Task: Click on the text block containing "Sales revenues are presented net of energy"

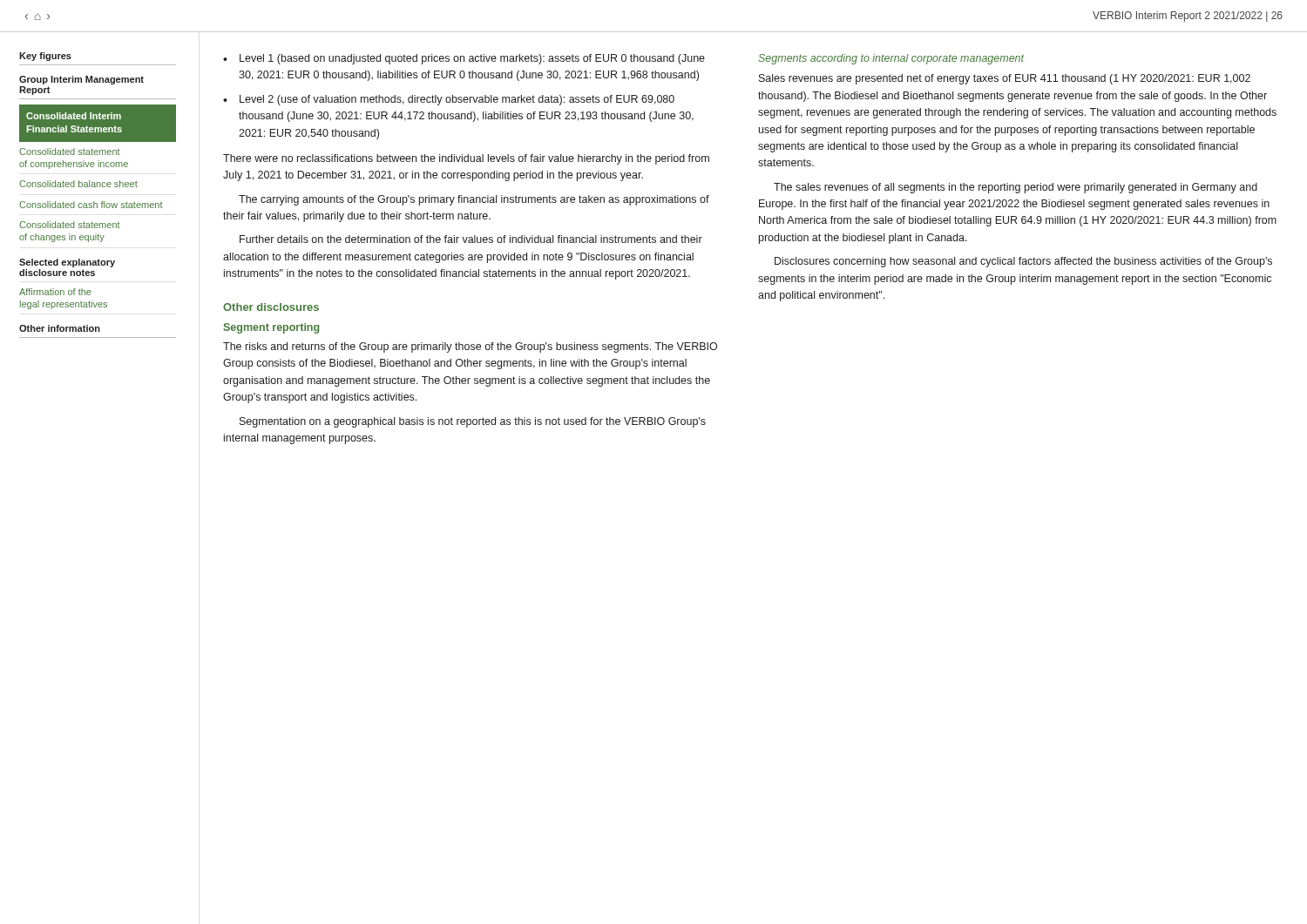Action: click(x=1020, y=188)
